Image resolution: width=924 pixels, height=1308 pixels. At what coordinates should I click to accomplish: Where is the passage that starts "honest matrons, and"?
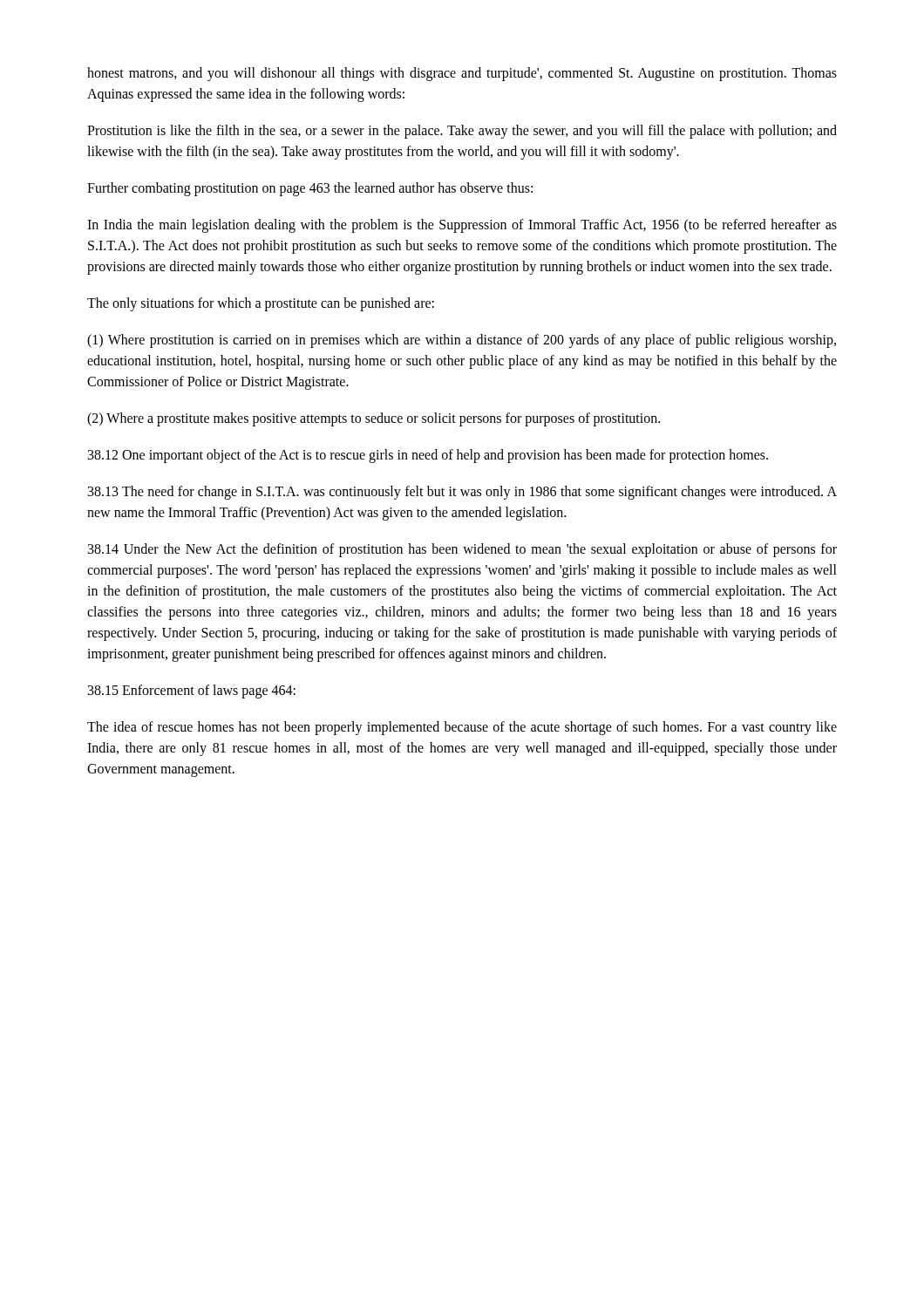point(462,83)
